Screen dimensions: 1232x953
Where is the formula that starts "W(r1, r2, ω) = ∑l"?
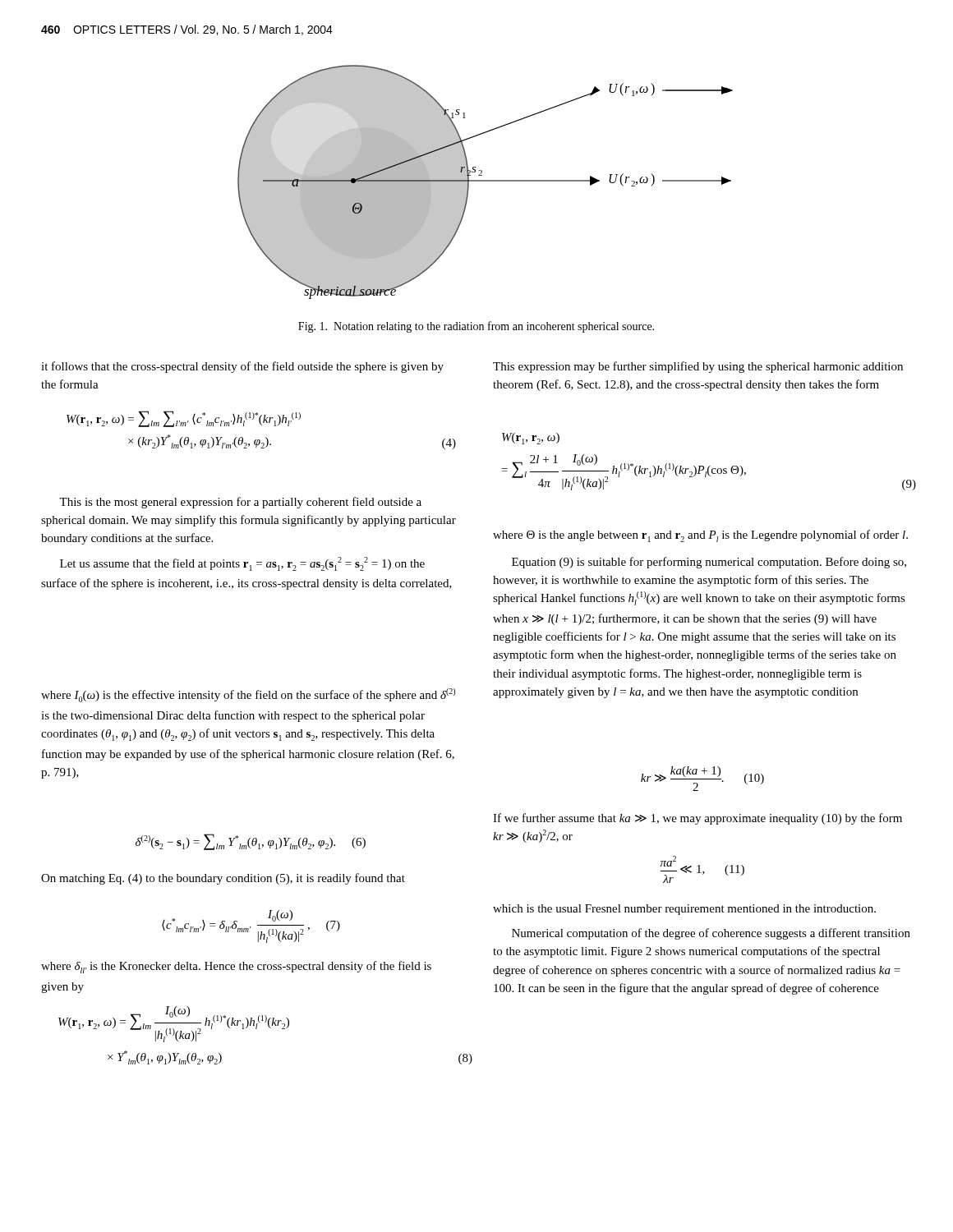(711, 461)
